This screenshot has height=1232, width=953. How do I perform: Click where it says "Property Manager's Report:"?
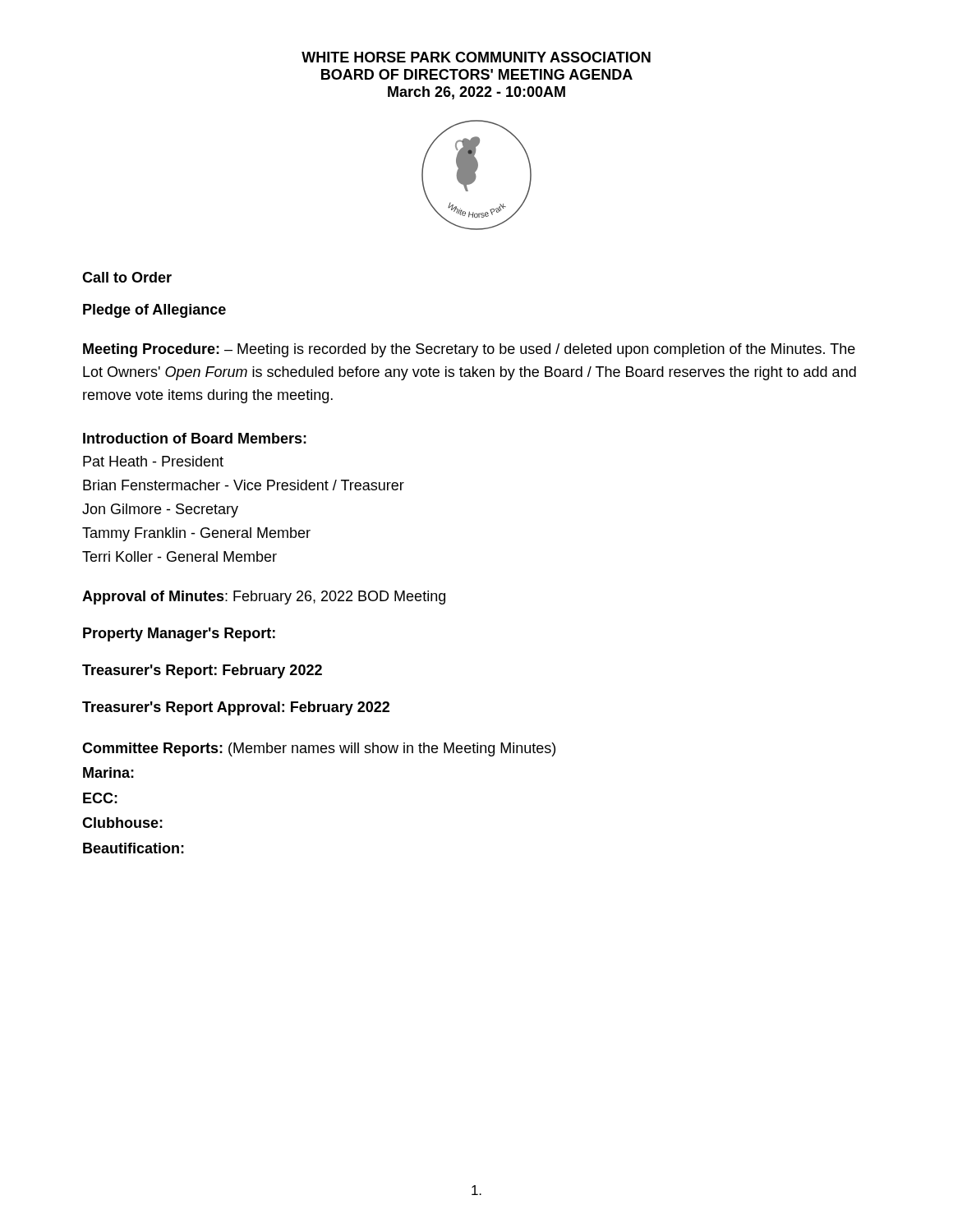click(x=179, y=633)
